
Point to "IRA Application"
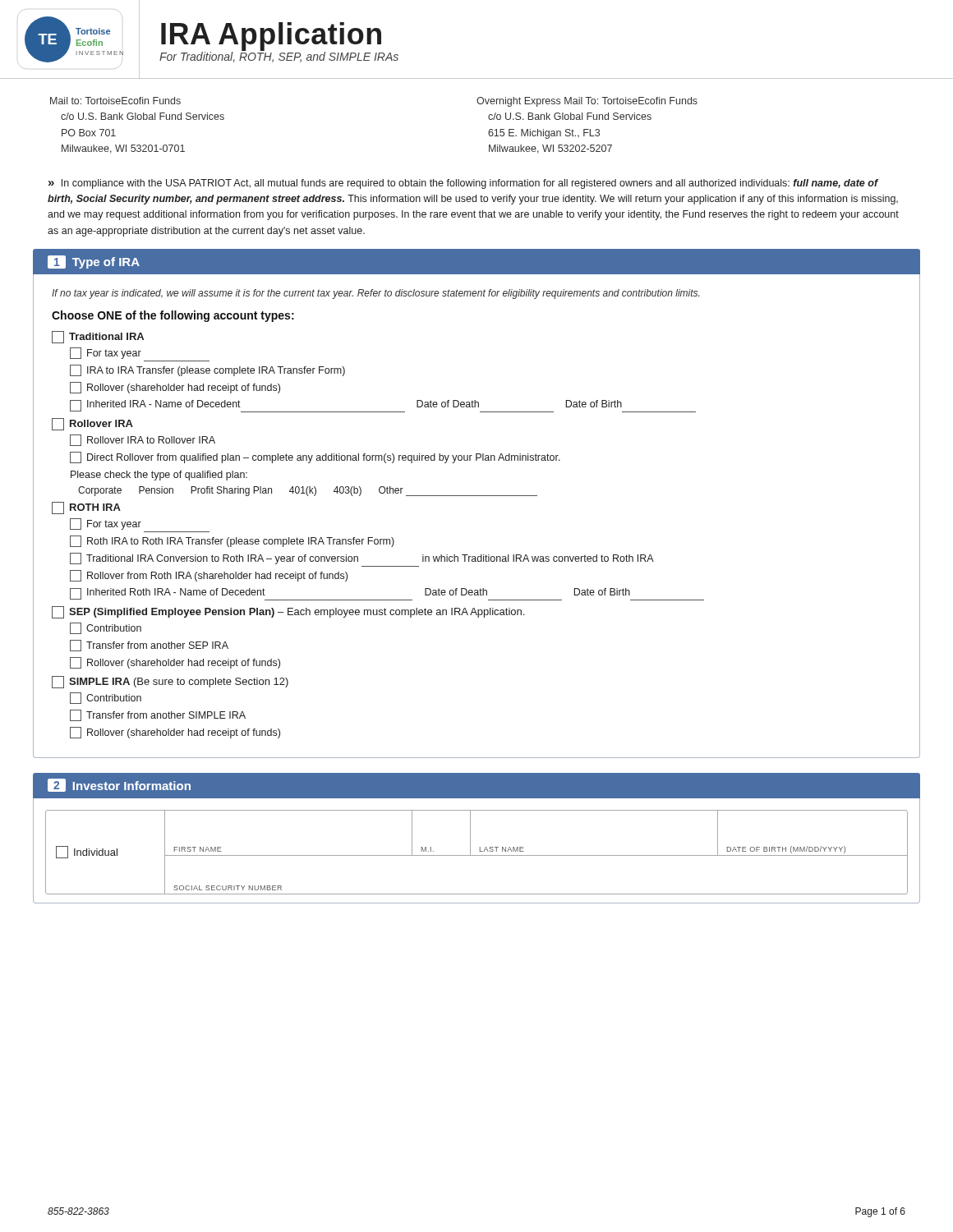271,34
